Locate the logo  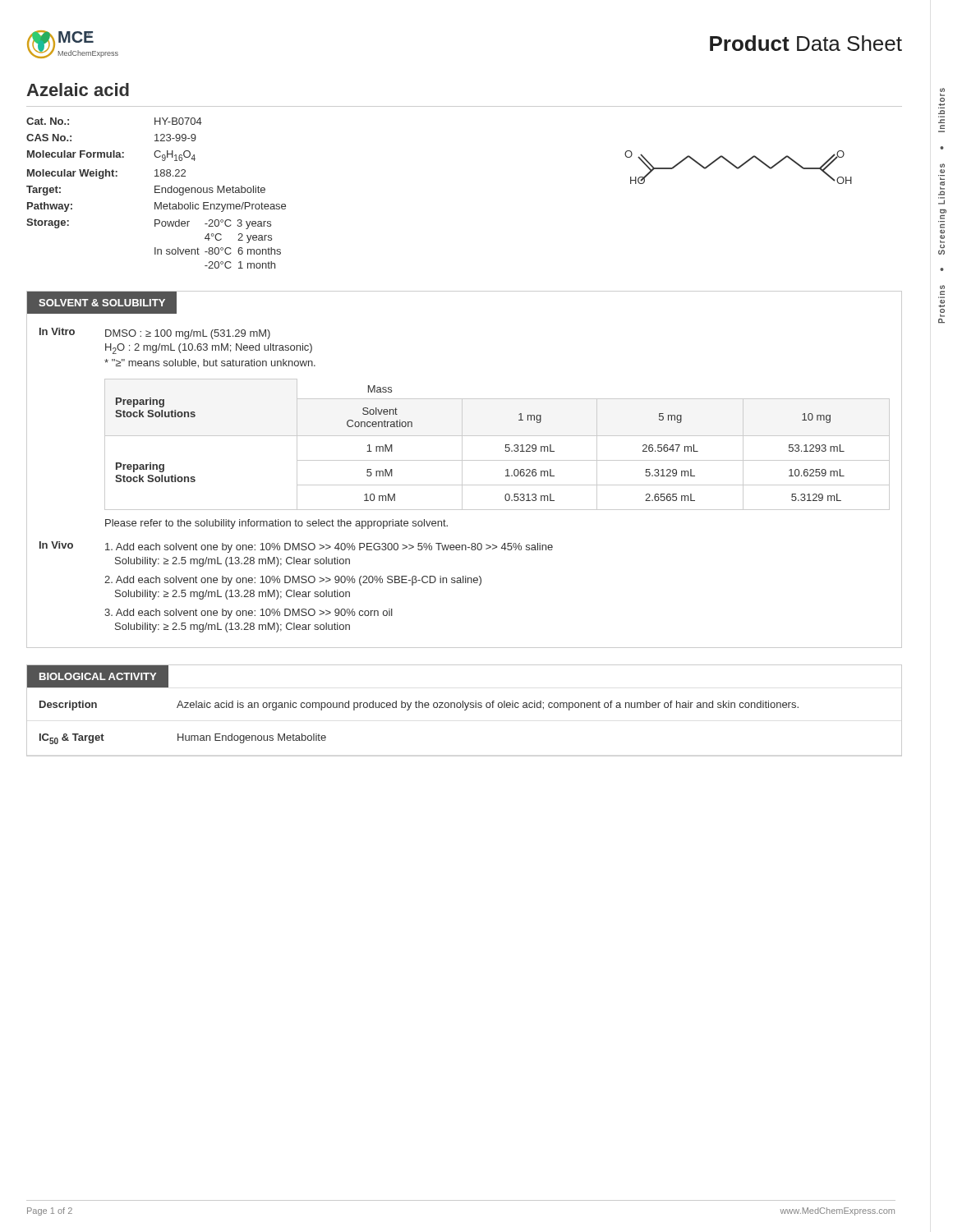(92, 46)
